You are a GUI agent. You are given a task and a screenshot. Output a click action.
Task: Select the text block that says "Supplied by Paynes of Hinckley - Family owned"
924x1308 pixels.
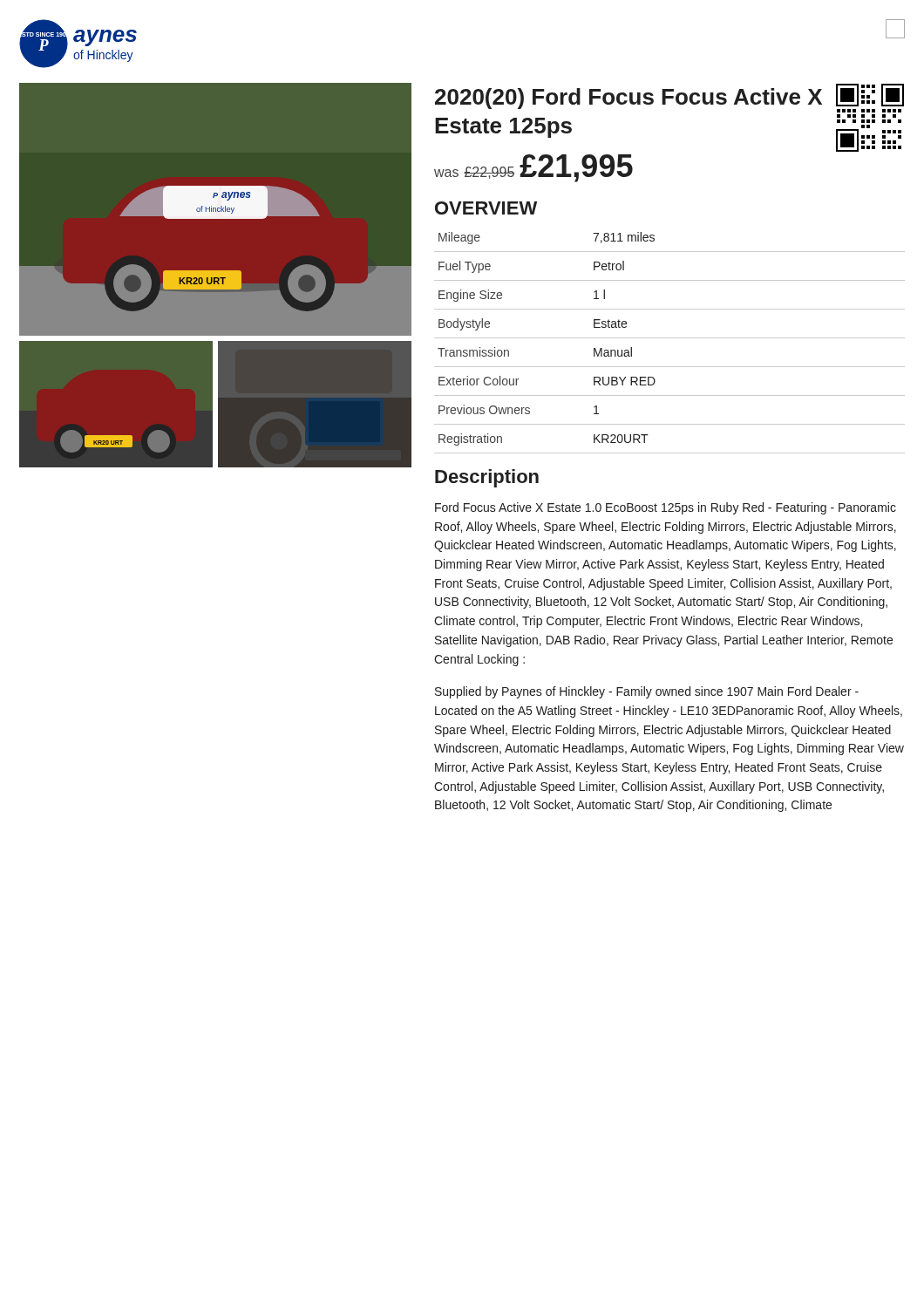coord(669,748)
